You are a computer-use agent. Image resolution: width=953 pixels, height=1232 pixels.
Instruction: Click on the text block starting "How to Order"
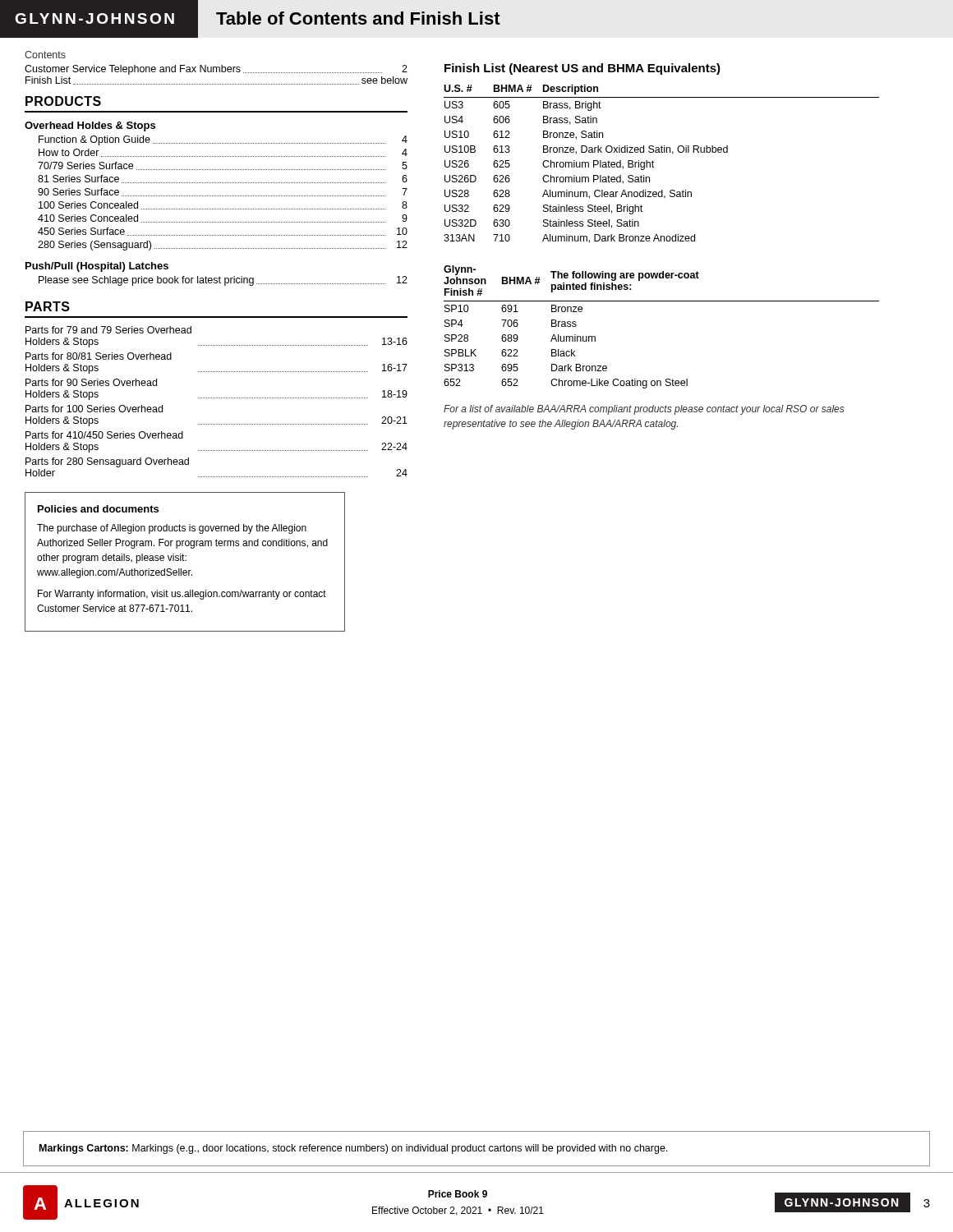[x=223, y=153]
